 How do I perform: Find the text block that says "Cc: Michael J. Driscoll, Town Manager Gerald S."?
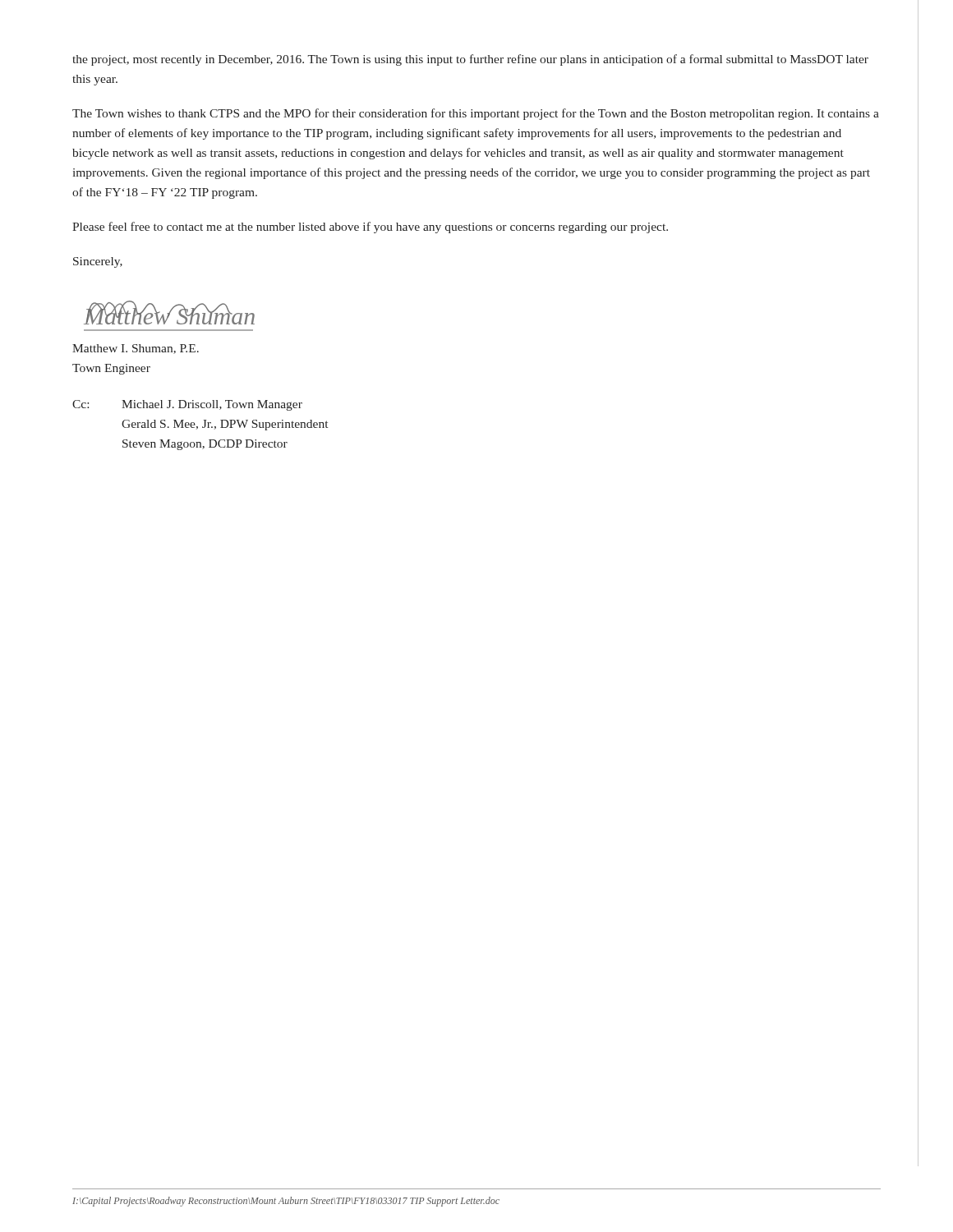tap(187, 405)
